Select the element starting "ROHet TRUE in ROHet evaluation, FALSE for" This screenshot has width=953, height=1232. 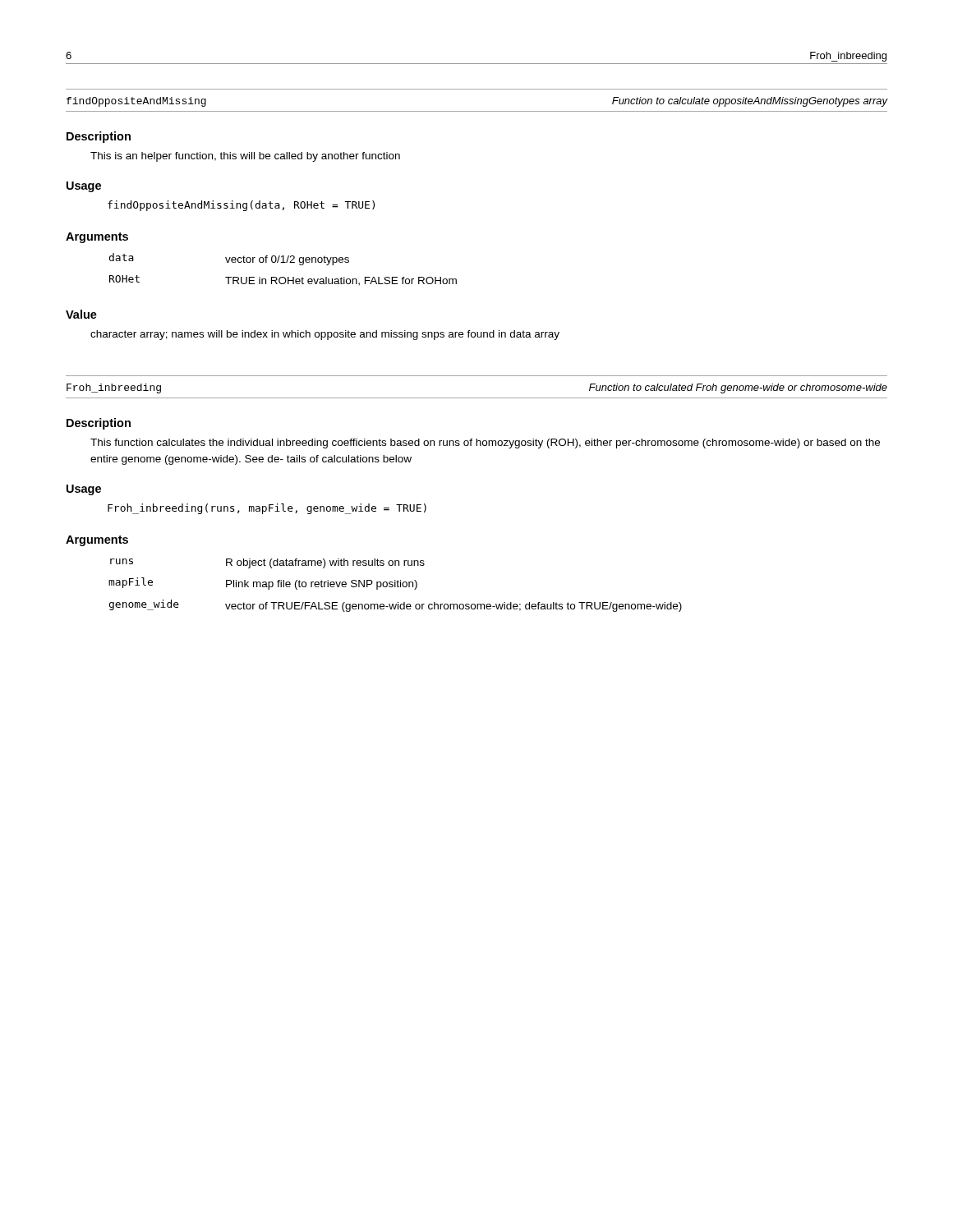pyautogui.click(x=283, y=281)
